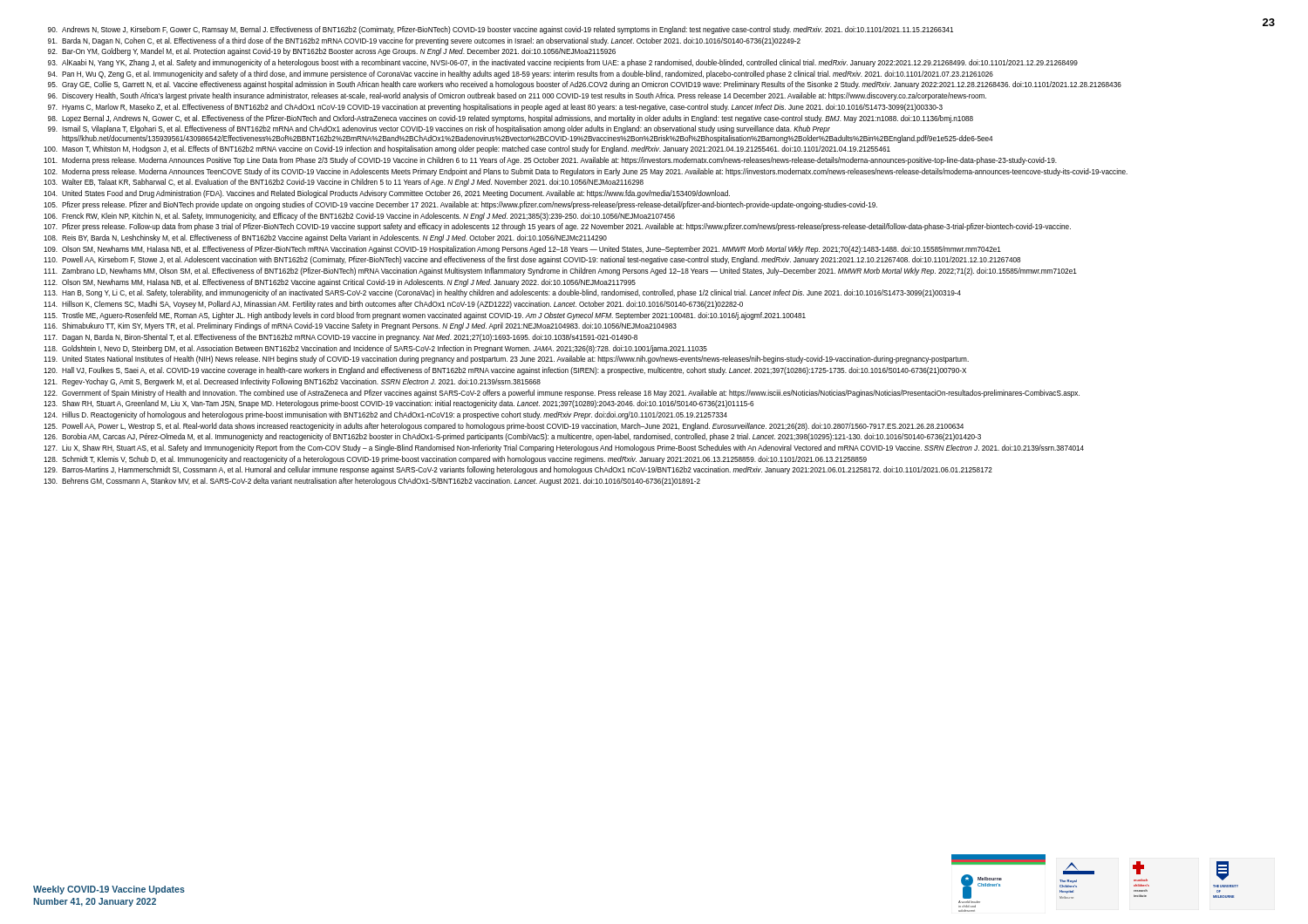Click on the list item with the text "110. Powell AA, Kirsebom F, Stowe"
Screen dimensions: 924x1308
click(x=654, y=261)
